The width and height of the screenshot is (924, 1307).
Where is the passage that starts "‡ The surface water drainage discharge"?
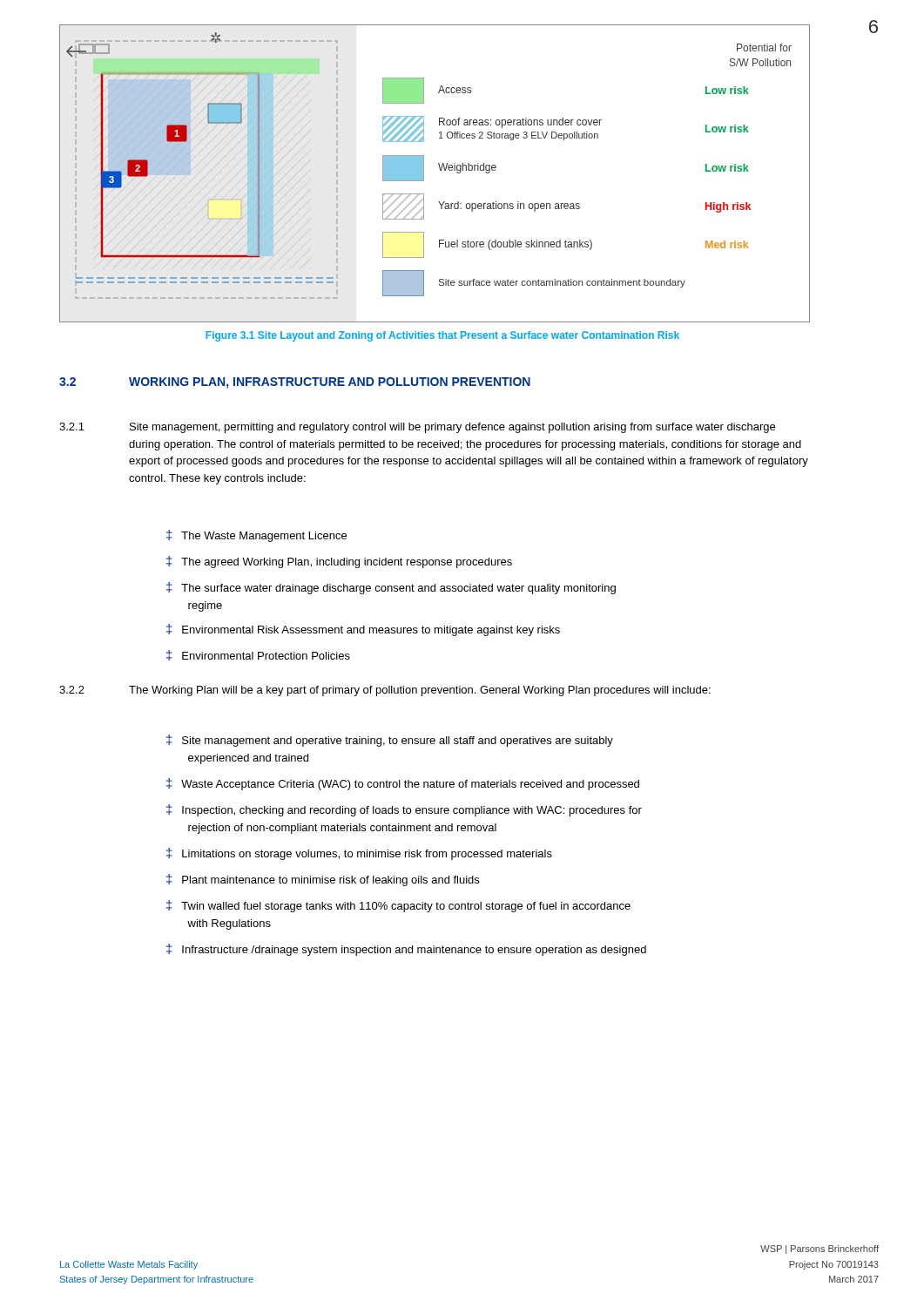click(391, 596)
